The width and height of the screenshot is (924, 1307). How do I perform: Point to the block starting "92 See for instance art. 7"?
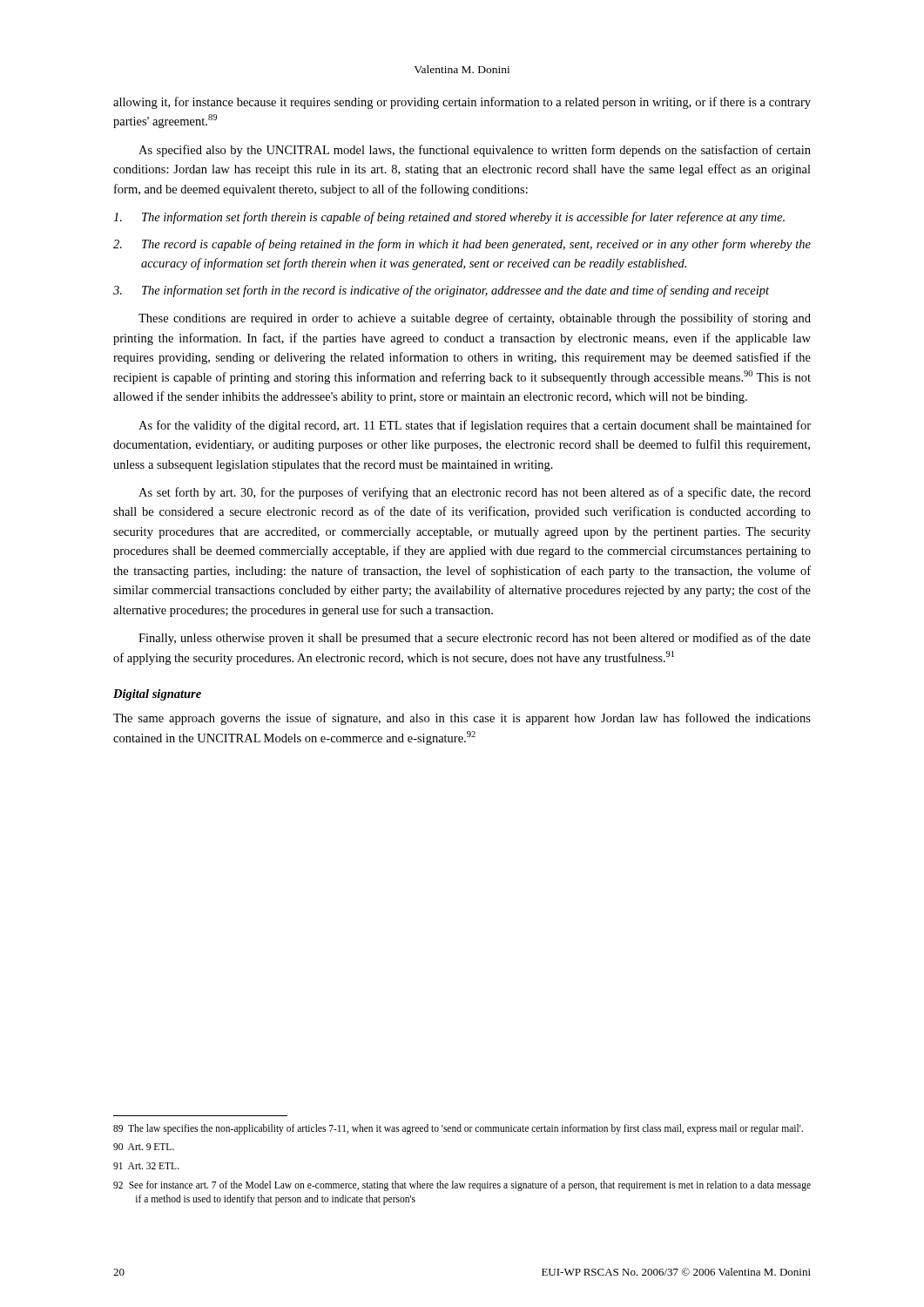[x=462, y=1192]
